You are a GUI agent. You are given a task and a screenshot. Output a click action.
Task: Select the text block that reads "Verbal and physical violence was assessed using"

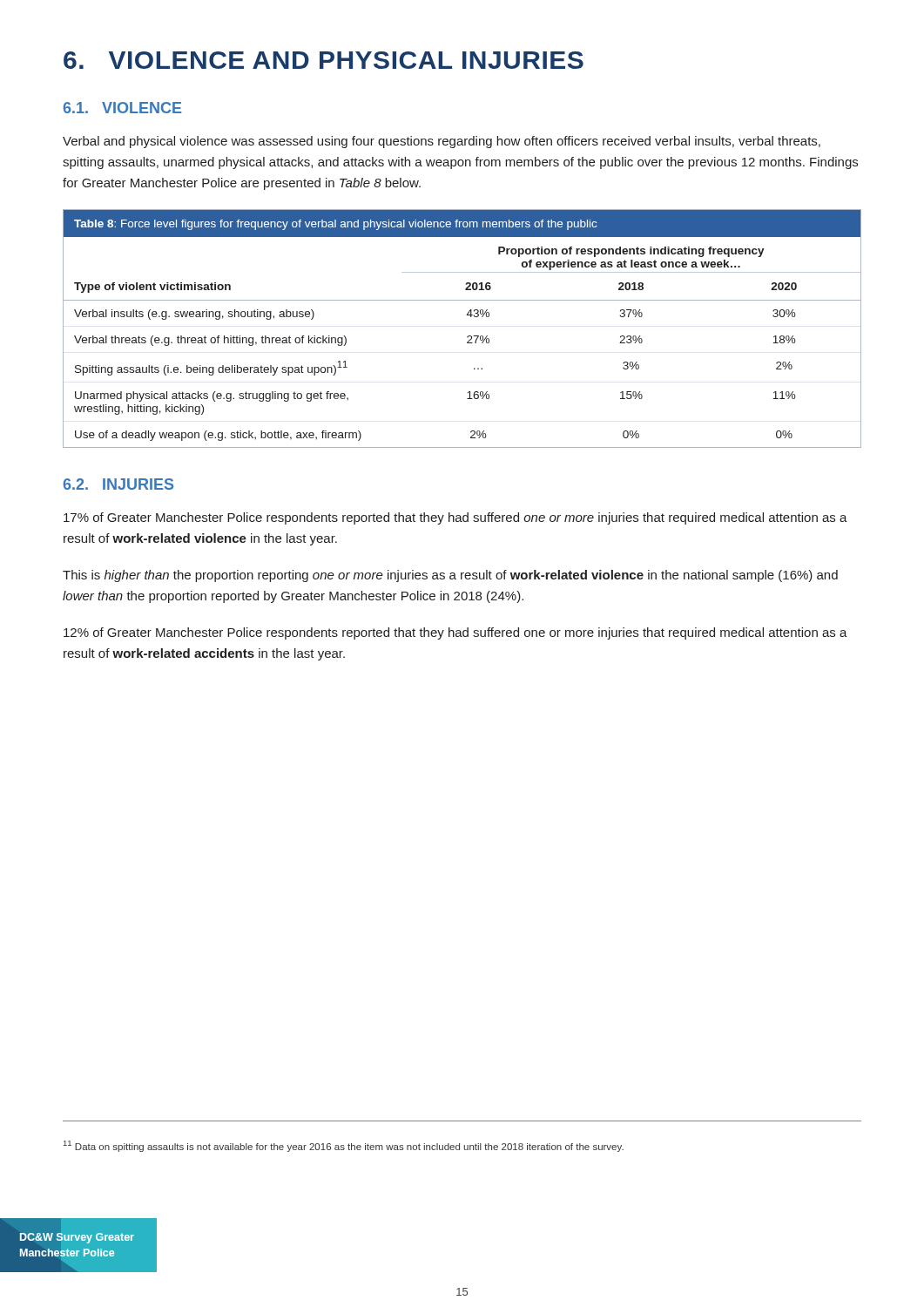pyautogui.click(x=462, y=162)
